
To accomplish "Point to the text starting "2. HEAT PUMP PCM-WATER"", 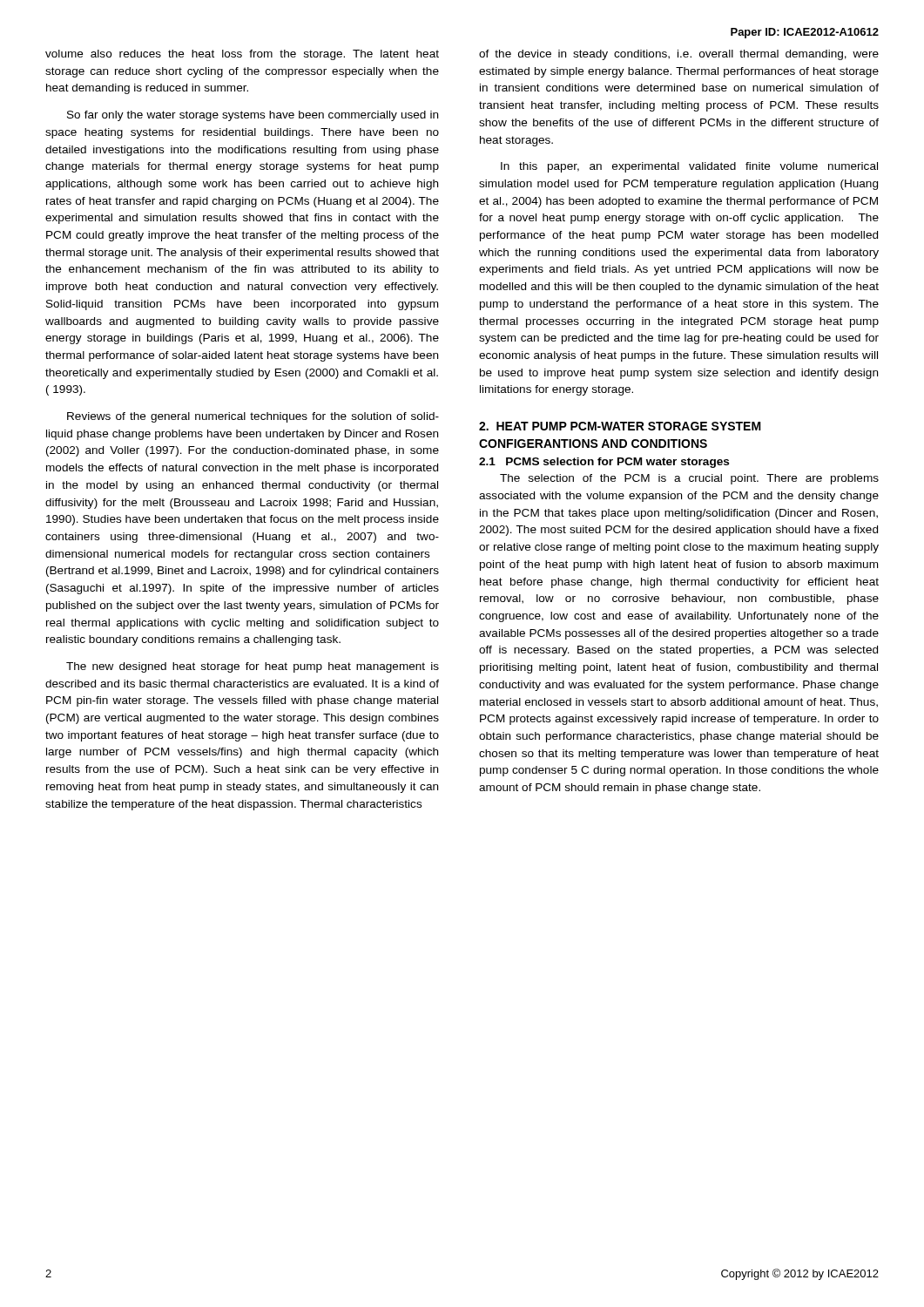I will click(x=679, y=435).
